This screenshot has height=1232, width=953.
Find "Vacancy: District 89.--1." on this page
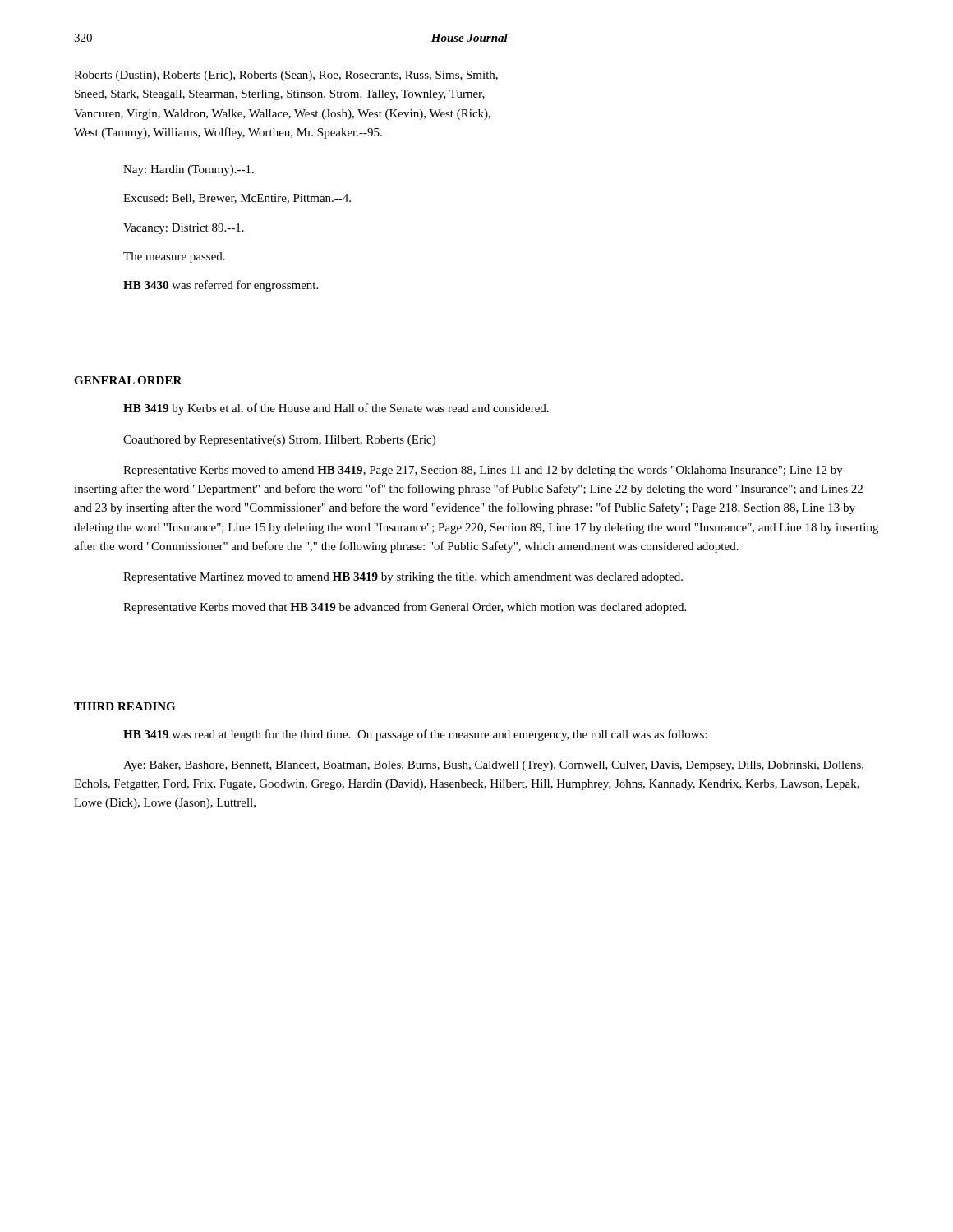click(184, 227)
